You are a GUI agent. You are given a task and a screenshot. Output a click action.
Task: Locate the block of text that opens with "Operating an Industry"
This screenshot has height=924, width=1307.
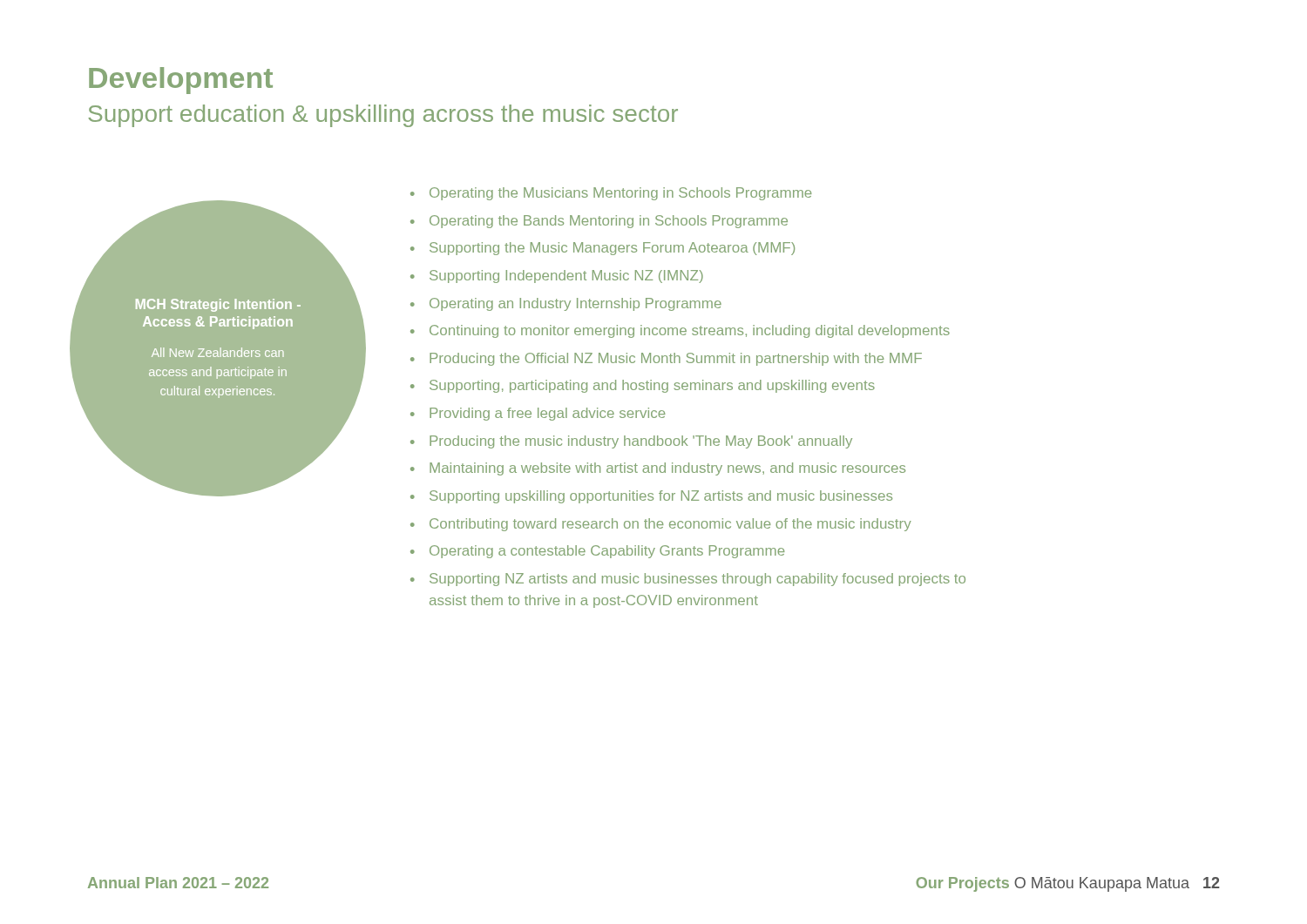(x=575, y=303)
